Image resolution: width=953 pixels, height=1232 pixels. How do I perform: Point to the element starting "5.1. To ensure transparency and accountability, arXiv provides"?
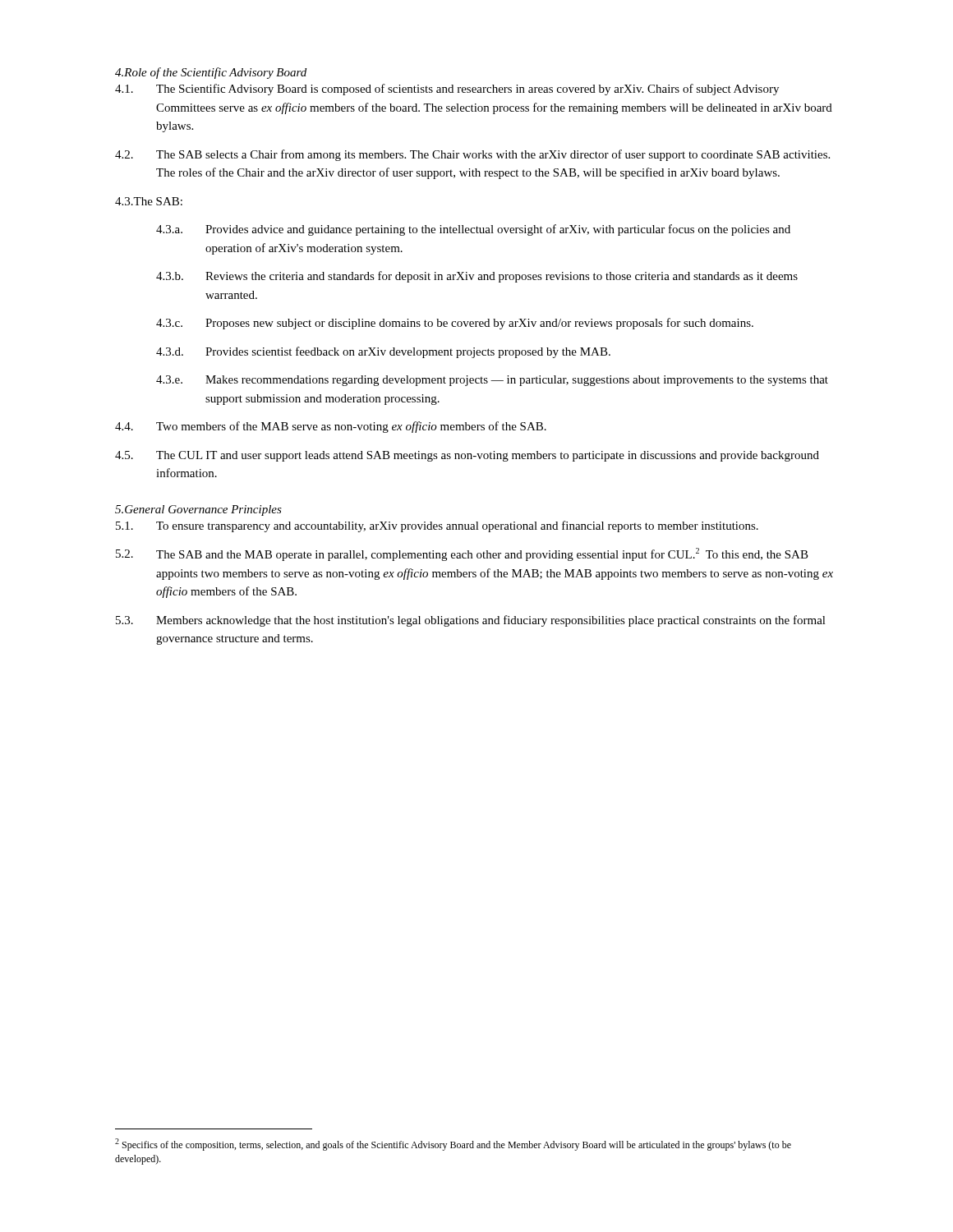[476, 525]
